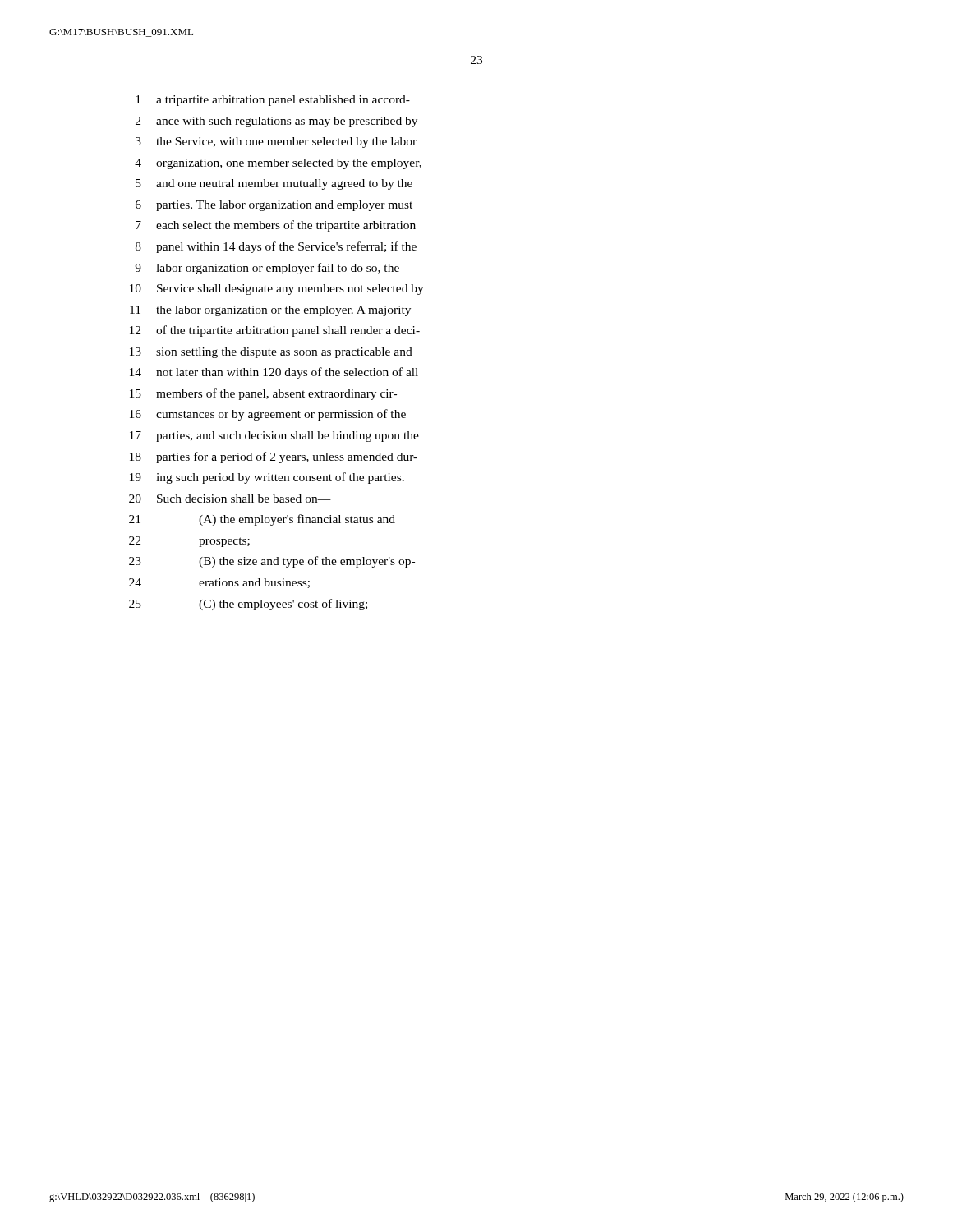The image size is (953, 1232).
Task: Click on the list item with the text "11 the labor organization"
Action: (x=270, y=311)
